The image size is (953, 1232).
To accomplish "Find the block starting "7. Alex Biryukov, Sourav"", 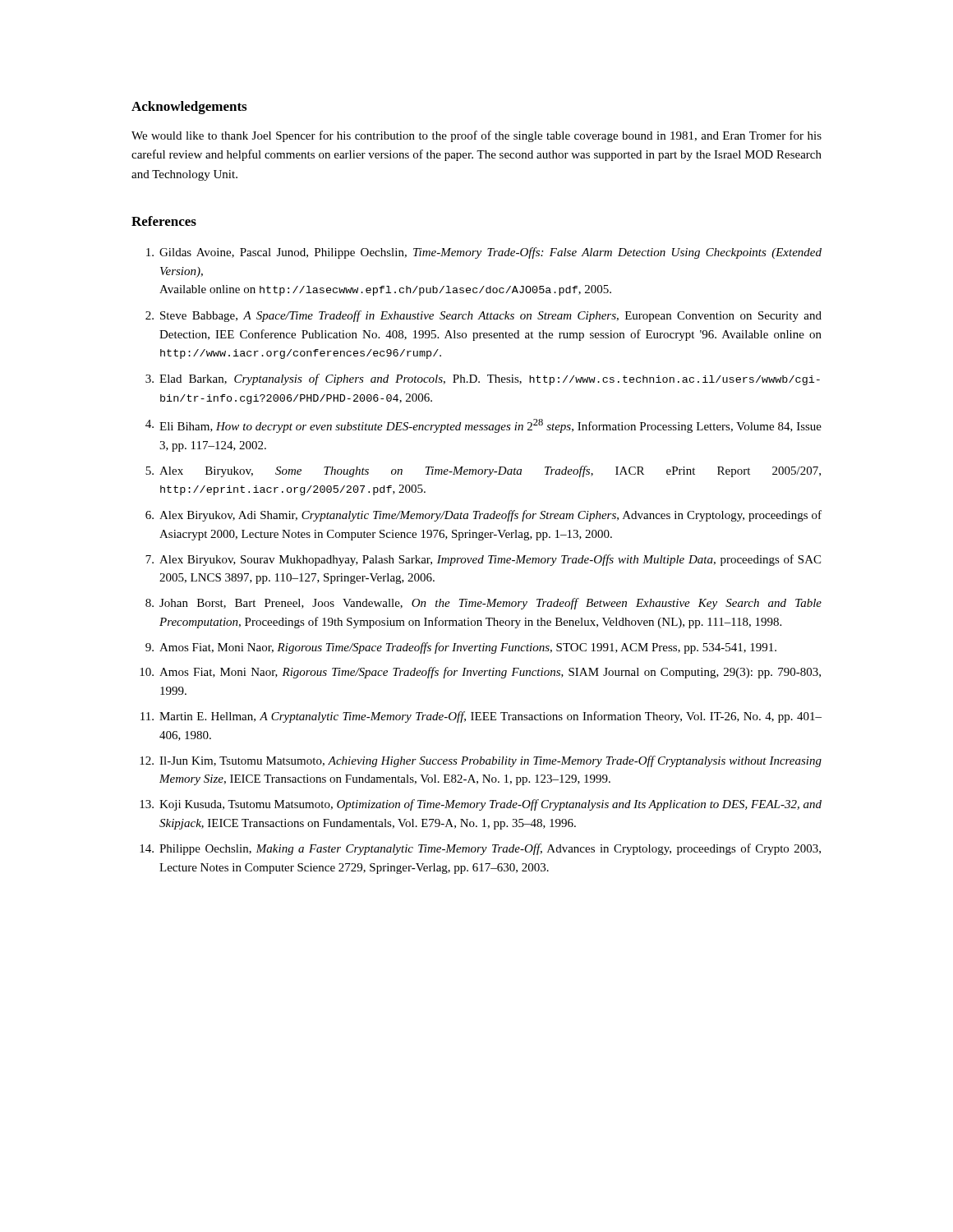I will tap(476, 569).
